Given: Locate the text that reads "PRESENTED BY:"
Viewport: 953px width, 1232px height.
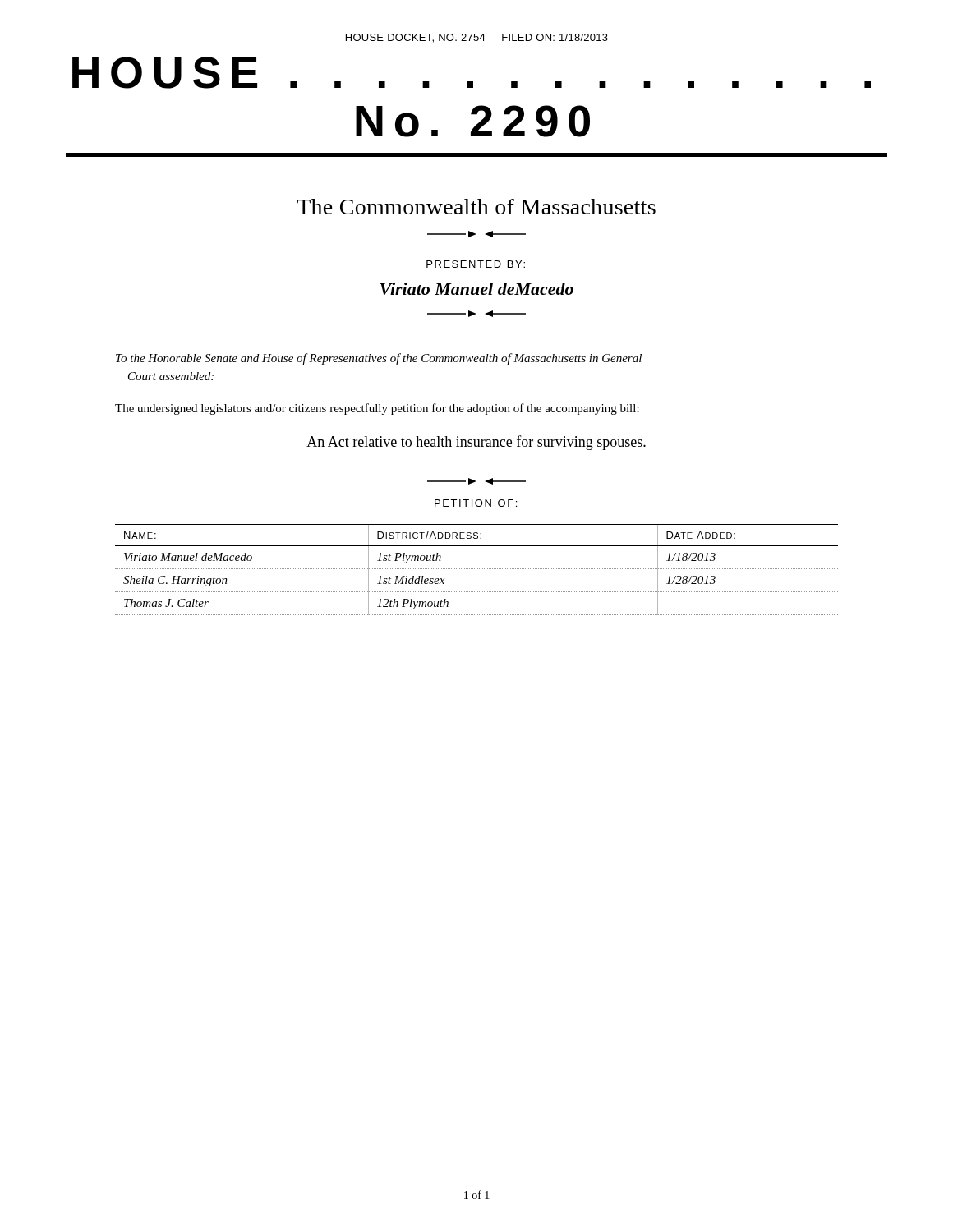Looking at the screenshot, I should click(476, 264).
